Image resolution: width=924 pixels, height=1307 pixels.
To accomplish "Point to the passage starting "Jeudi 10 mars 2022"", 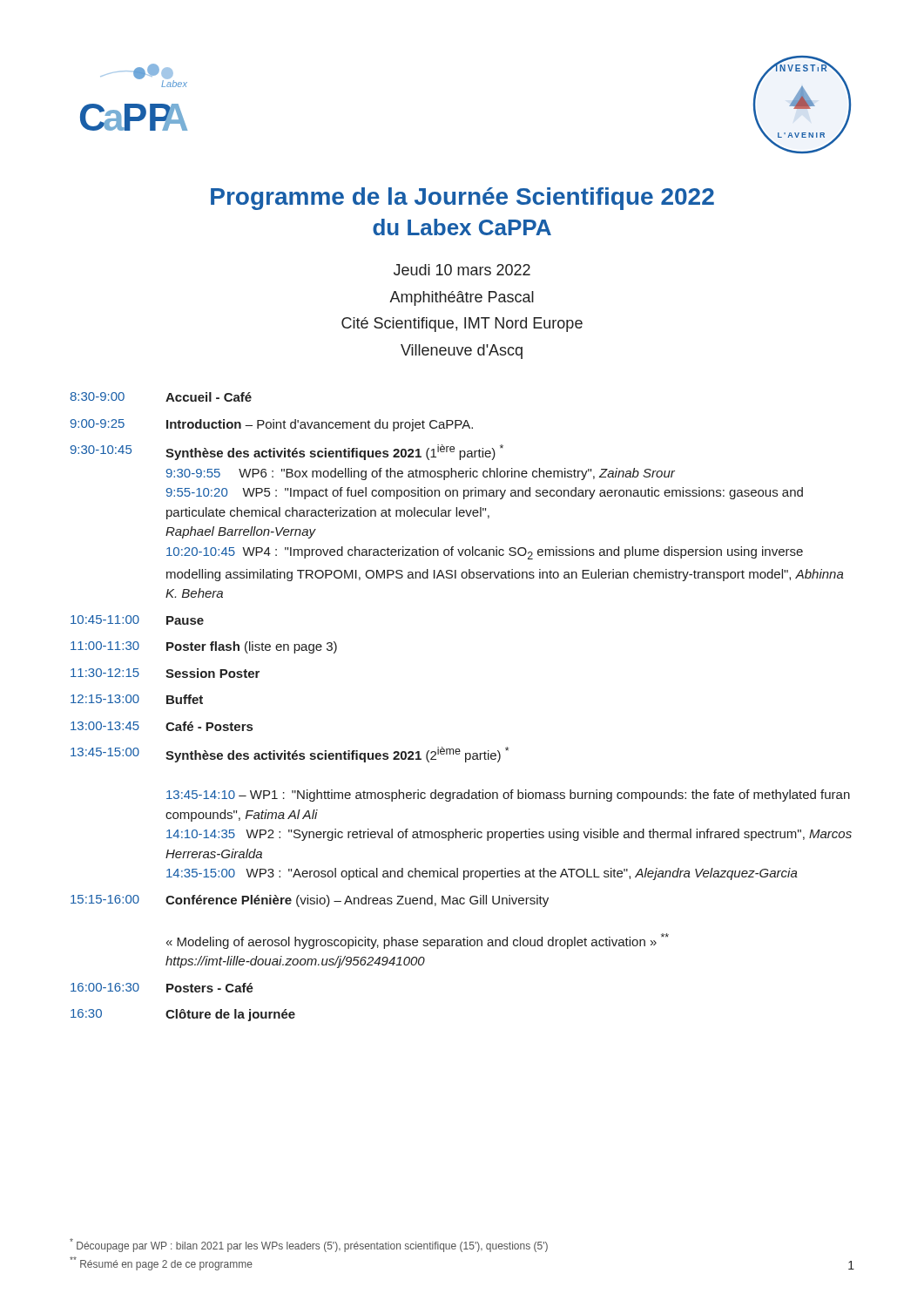I will click(462, 310).
